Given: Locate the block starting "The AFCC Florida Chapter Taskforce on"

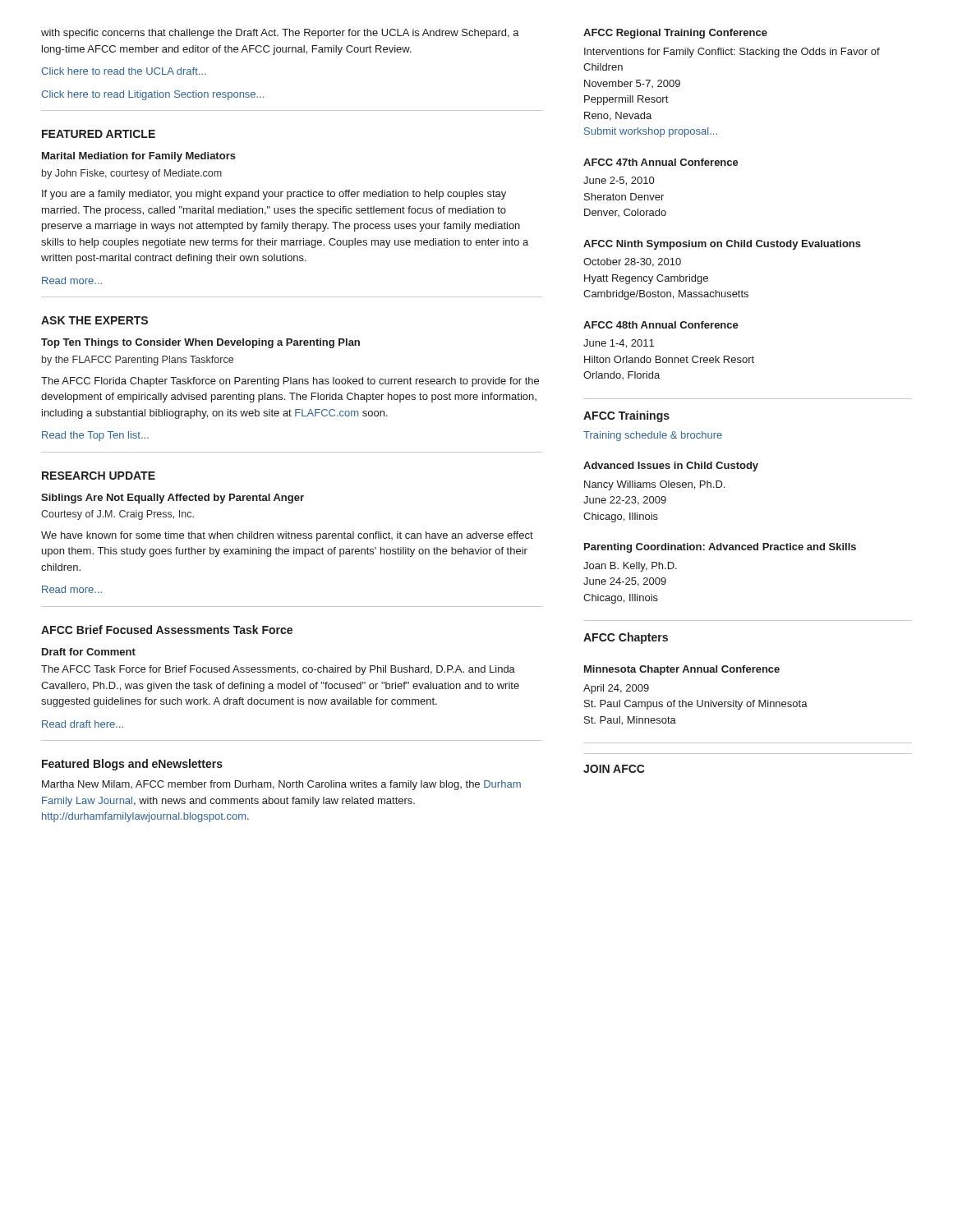Looking at the screenshot, I should point(292,396).
